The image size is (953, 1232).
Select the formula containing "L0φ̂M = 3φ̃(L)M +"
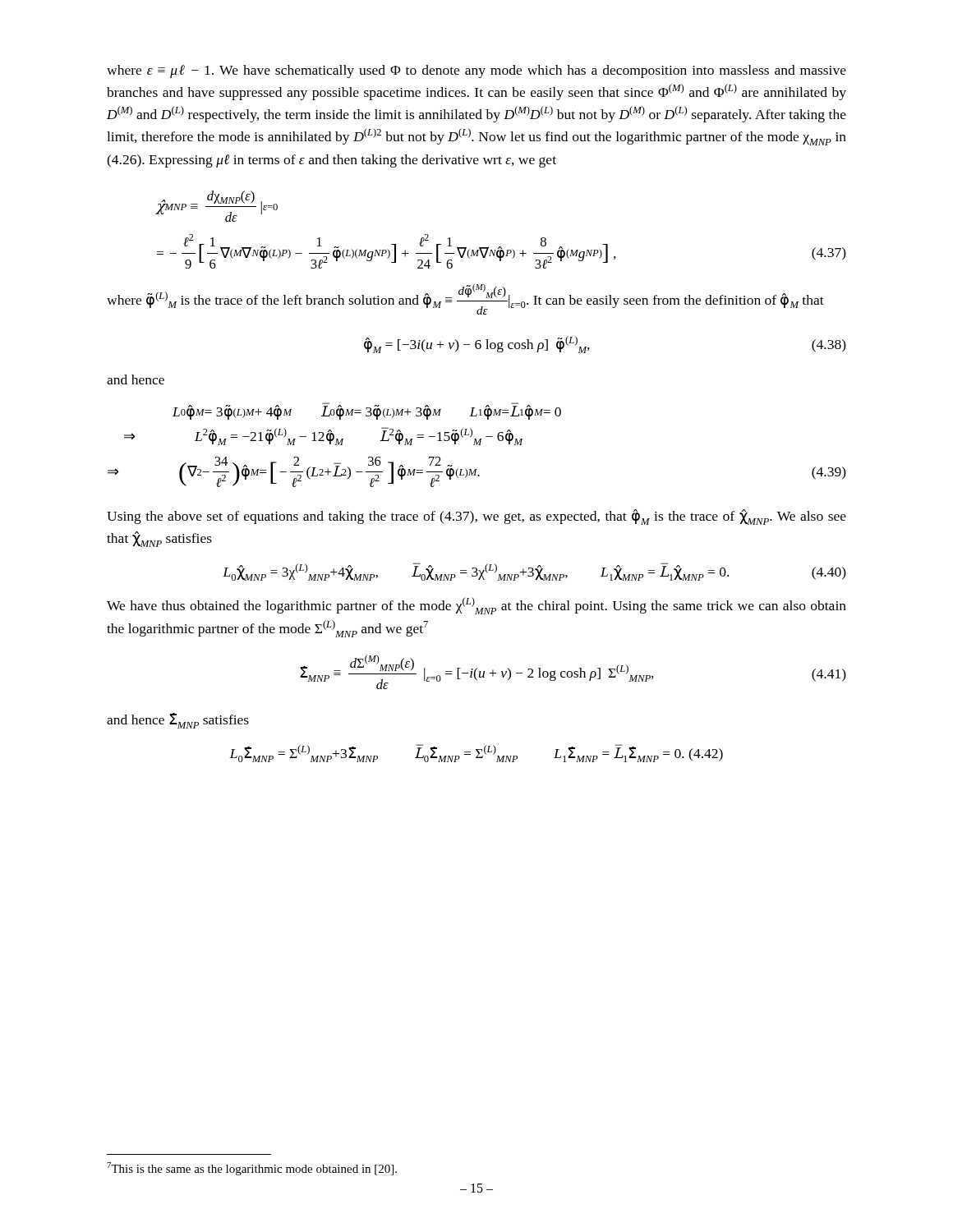[x=476, y=447]
